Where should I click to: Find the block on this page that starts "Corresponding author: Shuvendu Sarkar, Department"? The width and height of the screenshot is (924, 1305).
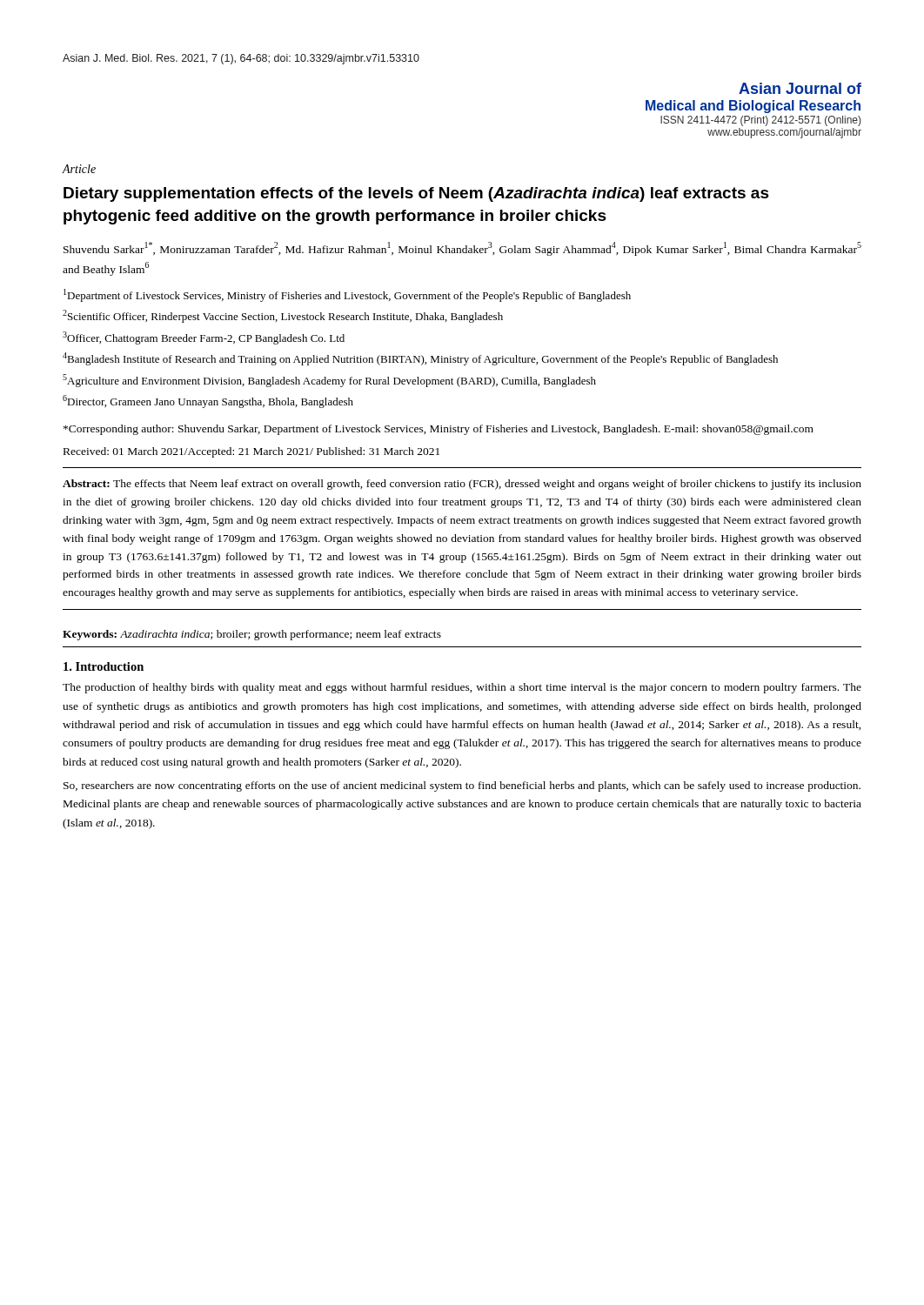pyautogui.click(x=438, y=428)
